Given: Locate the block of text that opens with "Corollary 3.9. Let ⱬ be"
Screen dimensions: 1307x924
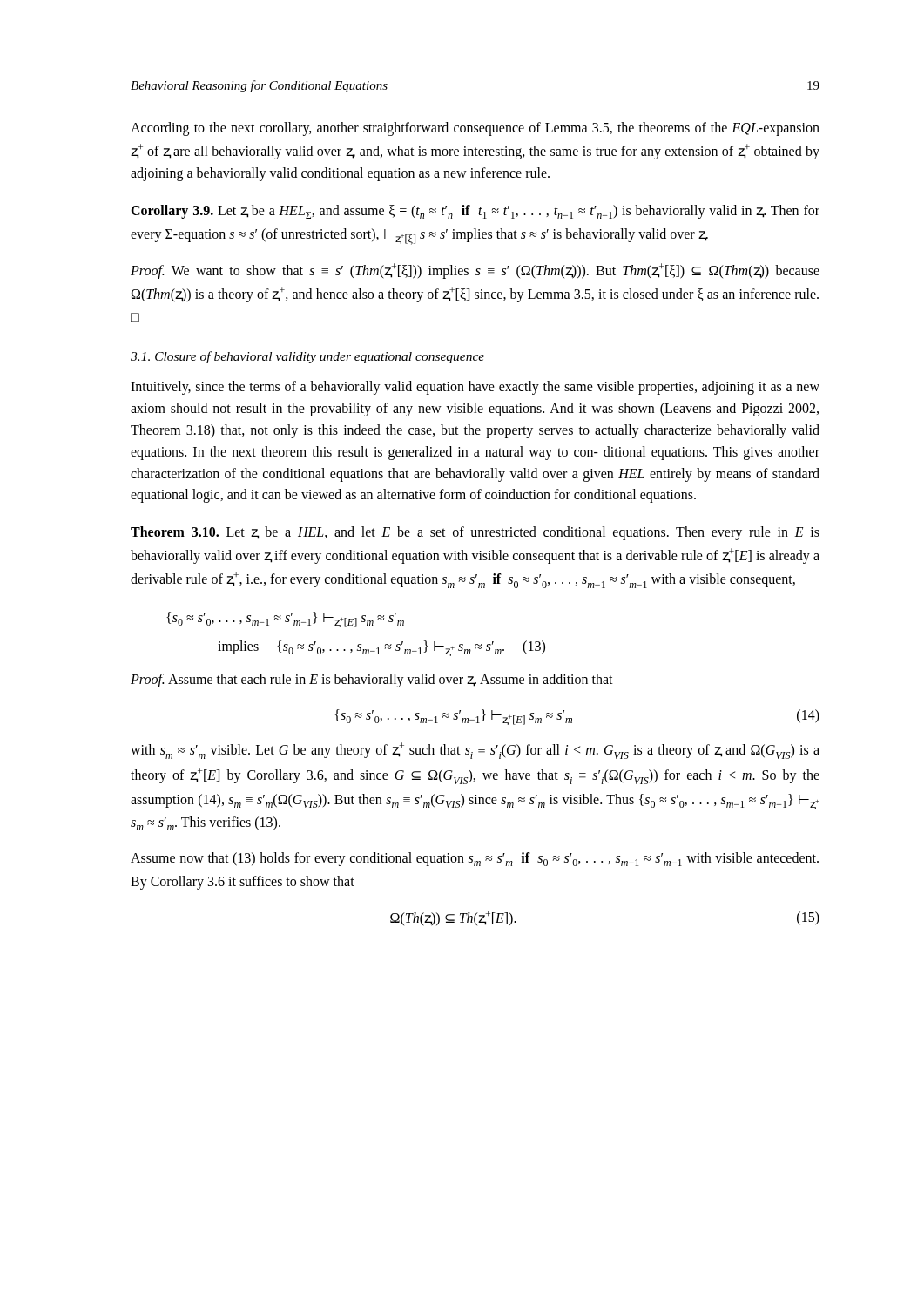Looking at the screenshot, I should pos(475,223).
